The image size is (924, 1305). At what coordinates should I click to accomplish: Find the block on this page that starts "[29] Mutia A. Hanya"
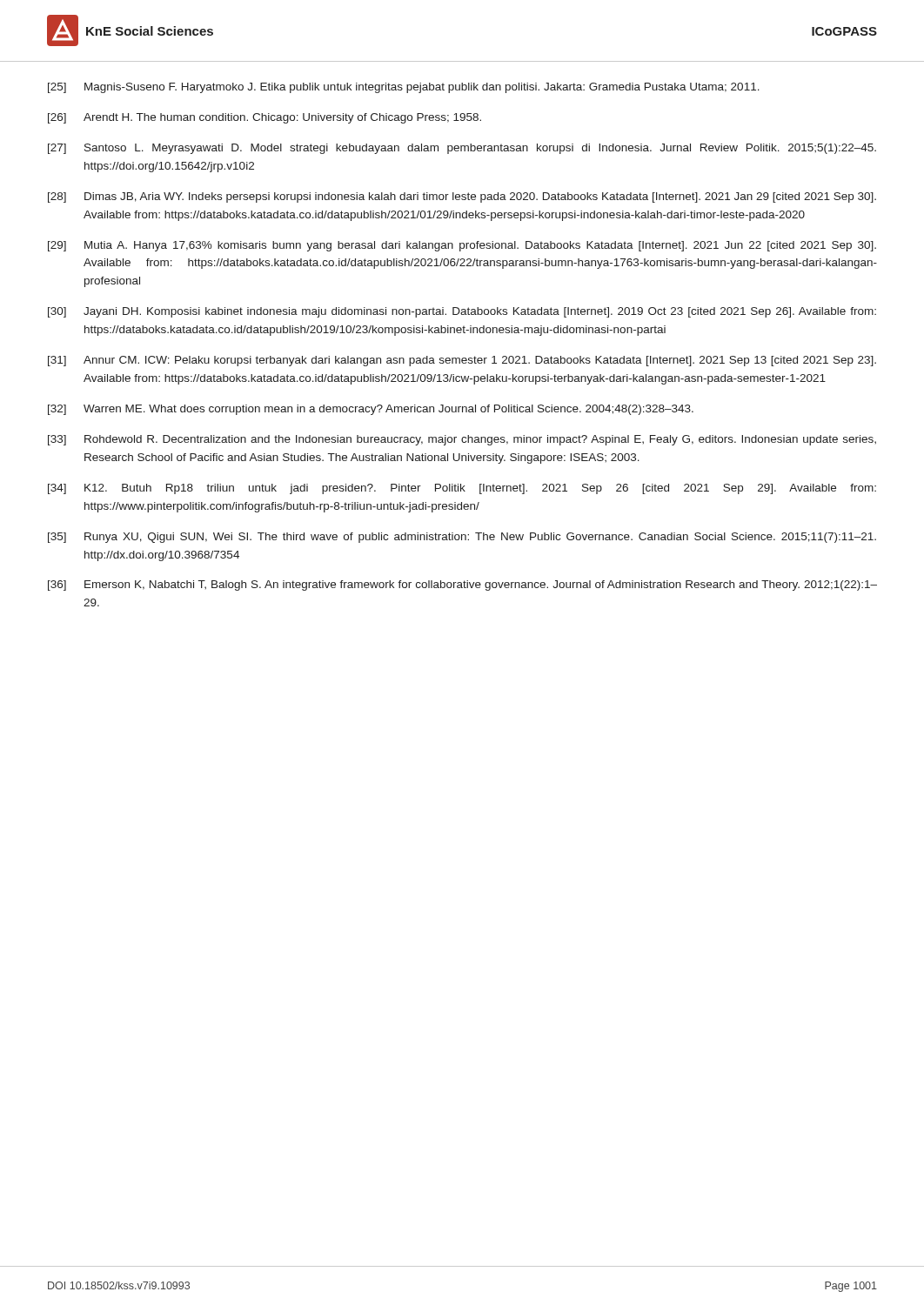pyautogui.click(x=462, y=264)
